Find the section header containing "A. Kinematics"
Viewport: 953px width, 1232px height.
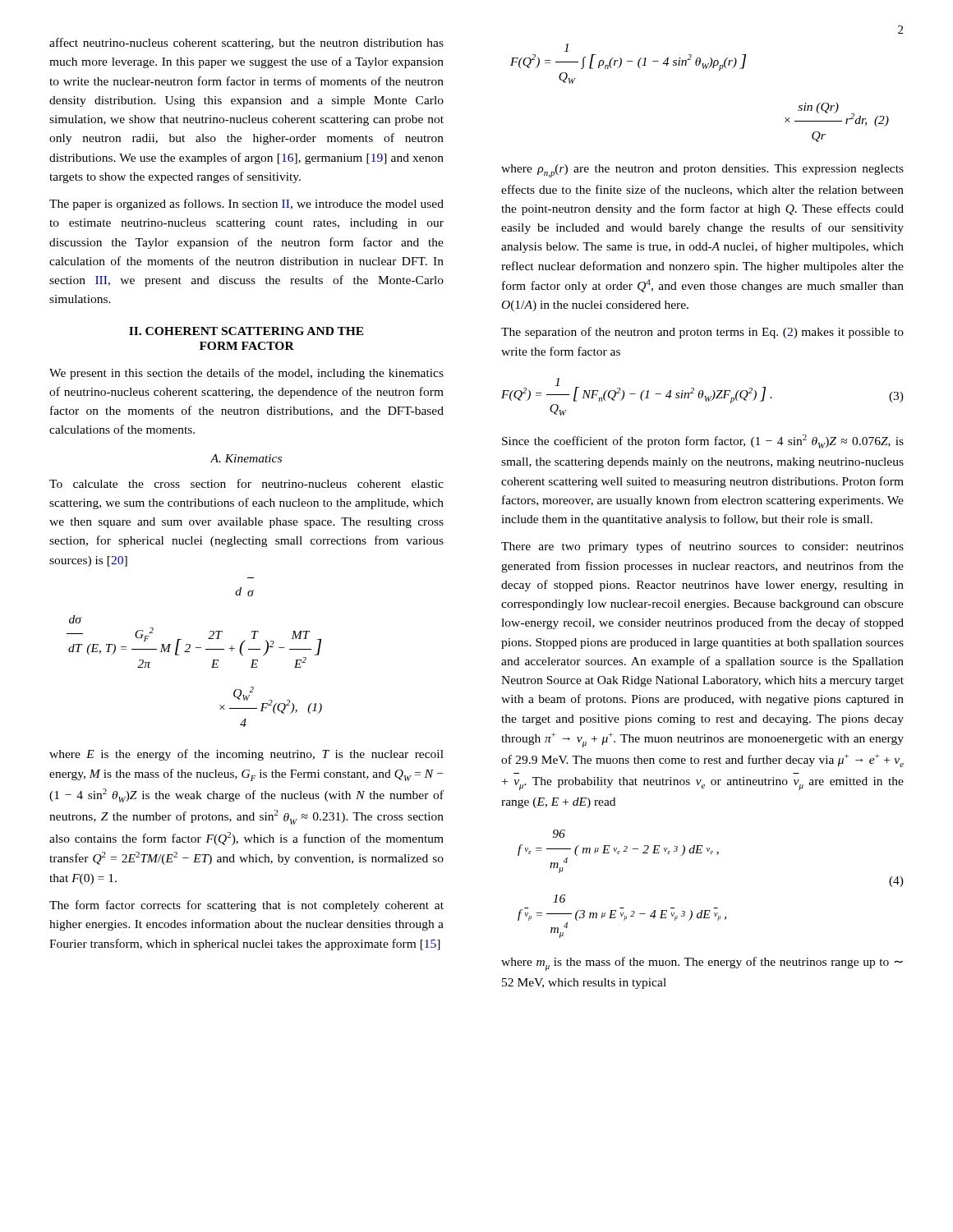point(246,458)
